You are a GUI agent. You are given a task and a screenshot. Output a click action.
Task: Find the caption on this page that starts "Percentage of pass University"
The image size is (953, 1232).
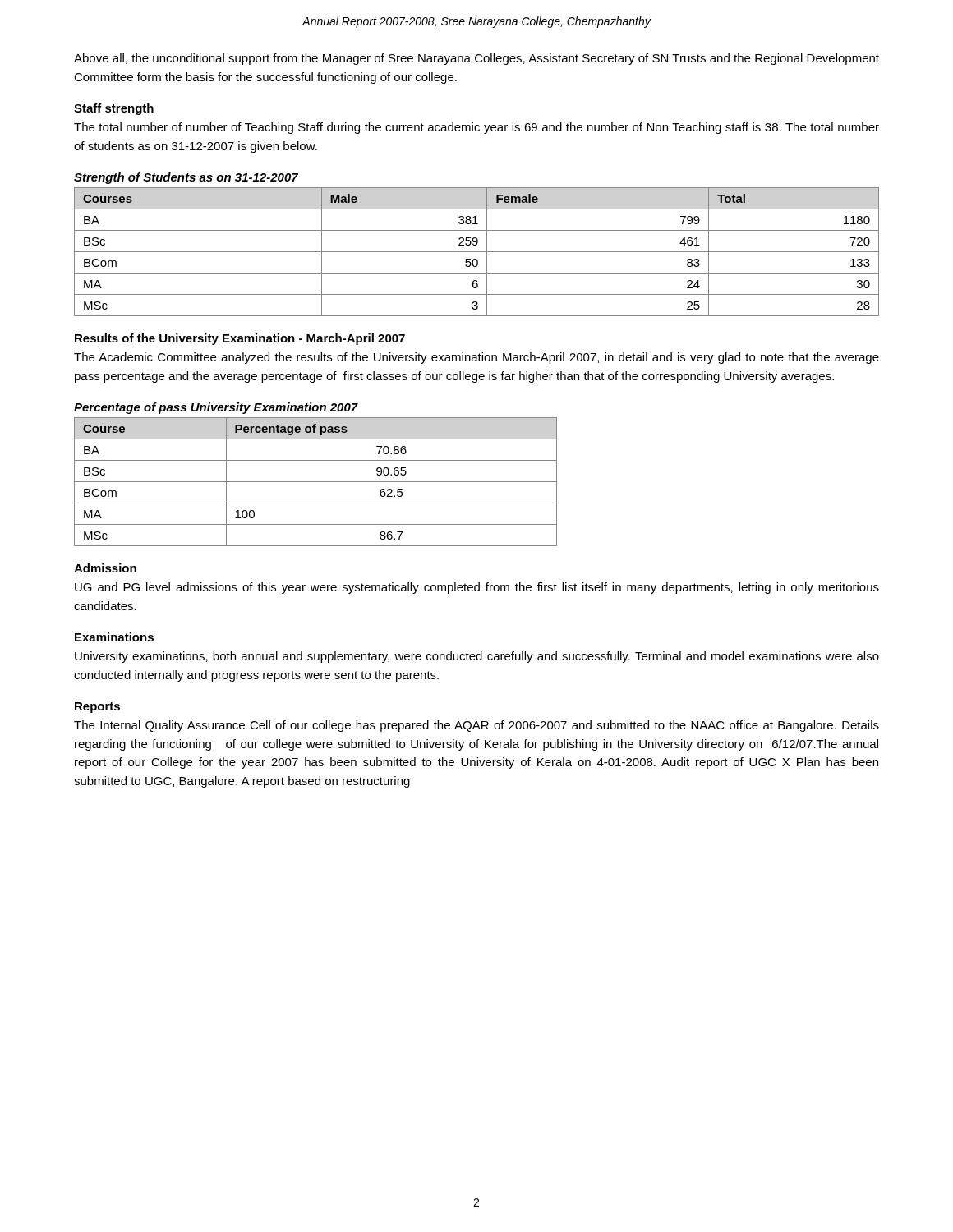216,407
